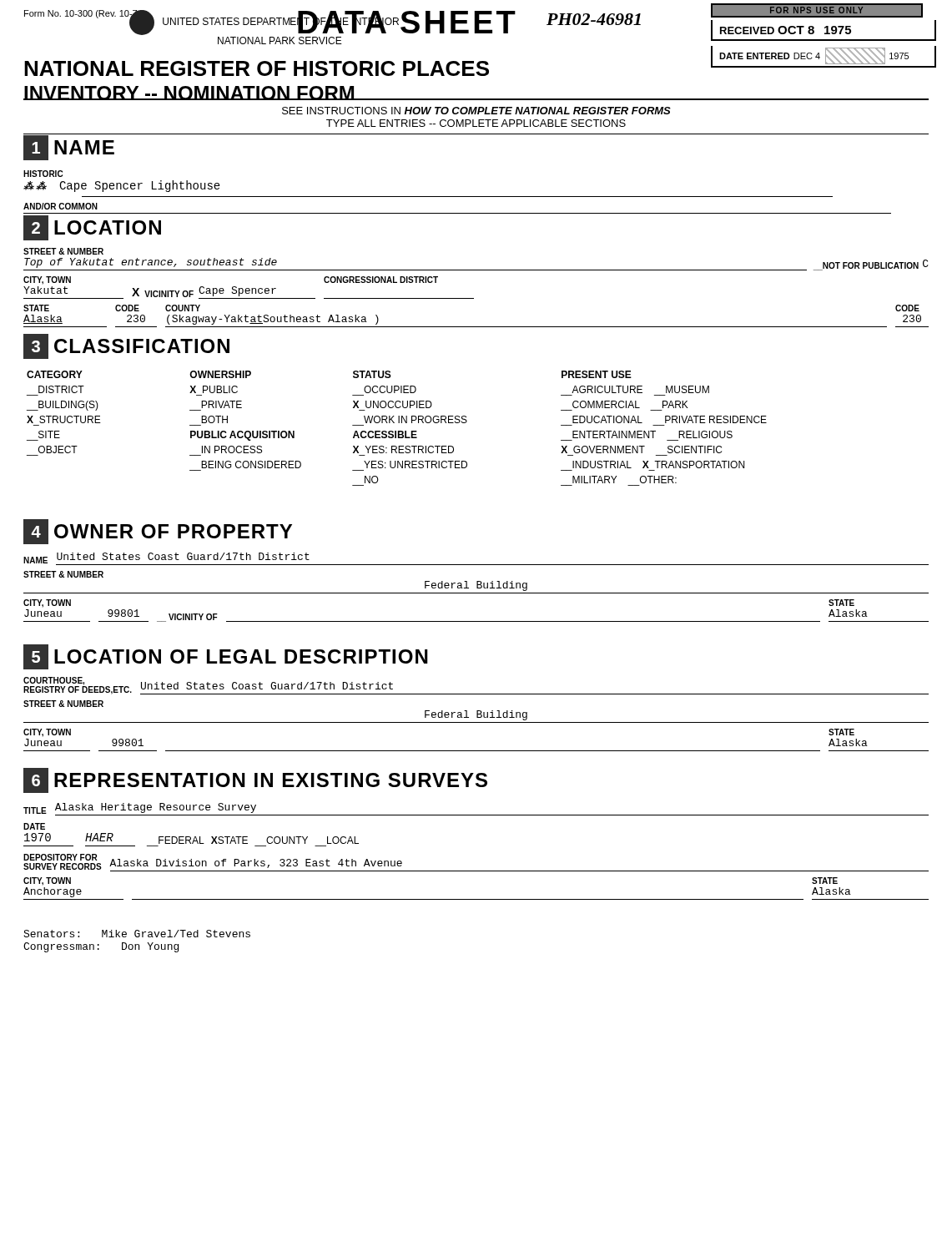Click on the text block that reads "UNITED STATES DEPARTMENT OF THE INTERIOR NATIONAL"
952x1252 pixels.
[x=264, y=28]
